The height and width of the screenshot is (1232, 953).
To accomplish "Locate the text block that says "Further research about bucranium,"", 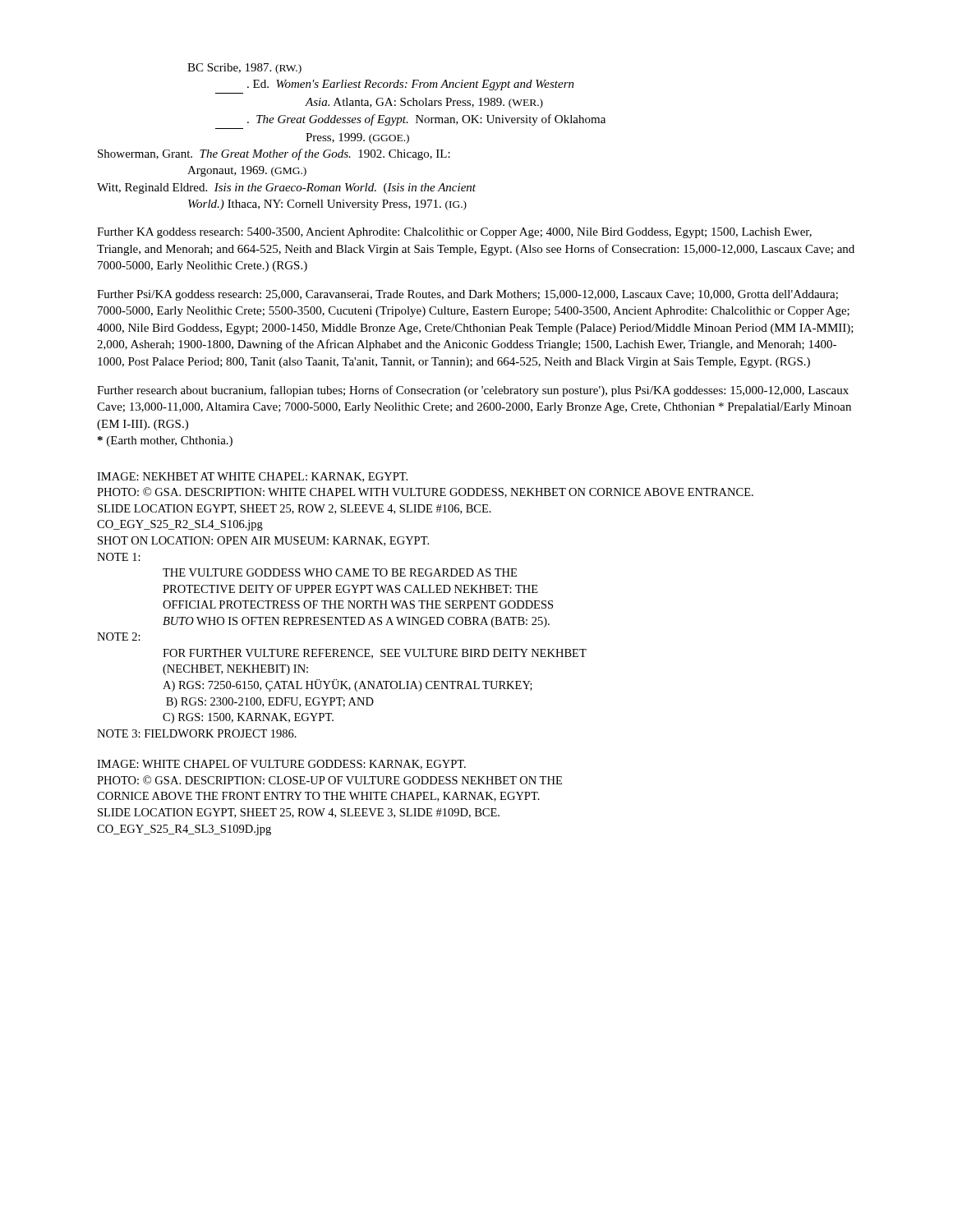I will click(476, 415).
